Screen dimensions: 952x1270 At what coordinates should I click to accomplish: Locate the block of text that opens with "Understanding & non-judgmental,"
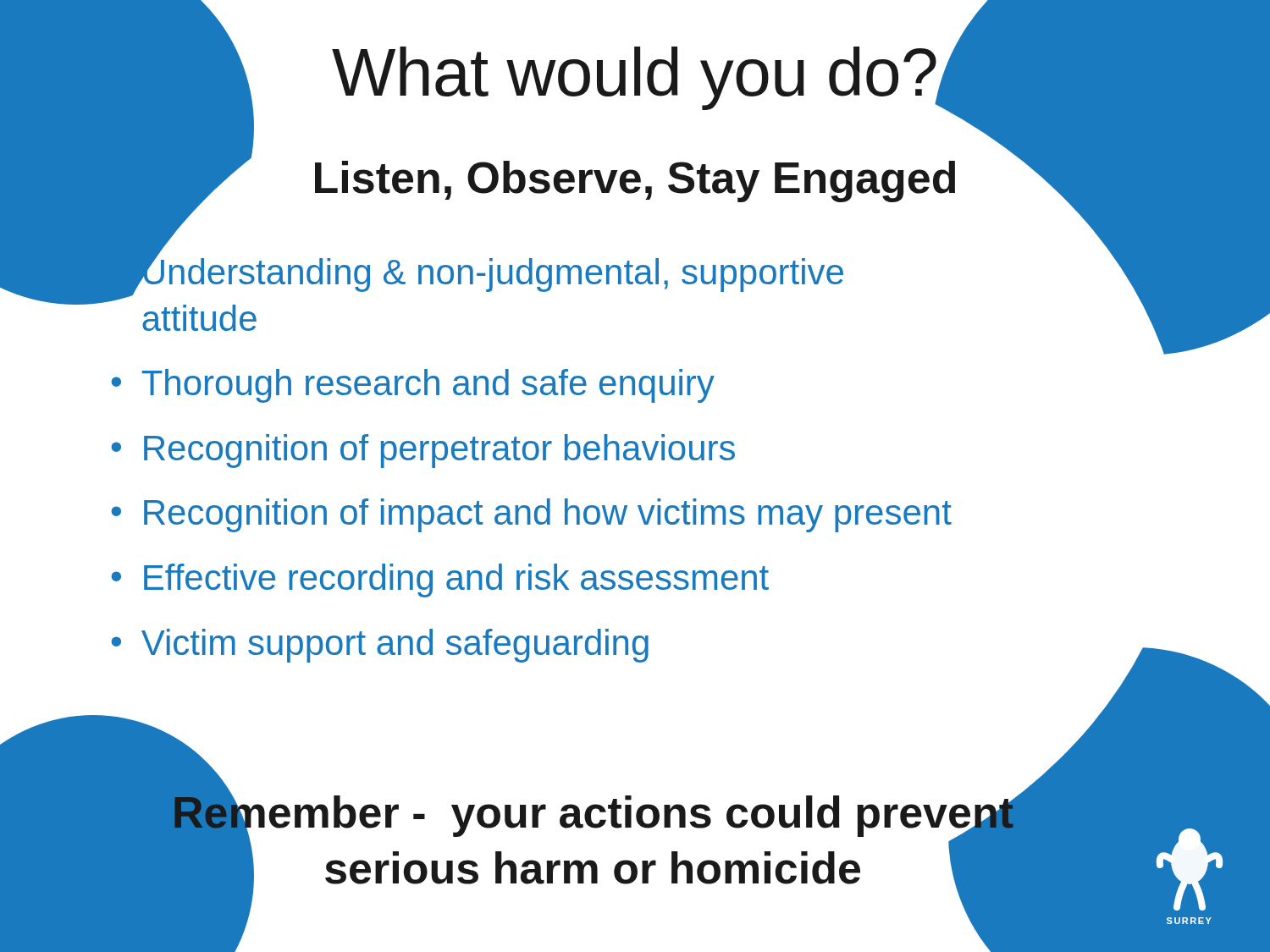click(493, 295)
